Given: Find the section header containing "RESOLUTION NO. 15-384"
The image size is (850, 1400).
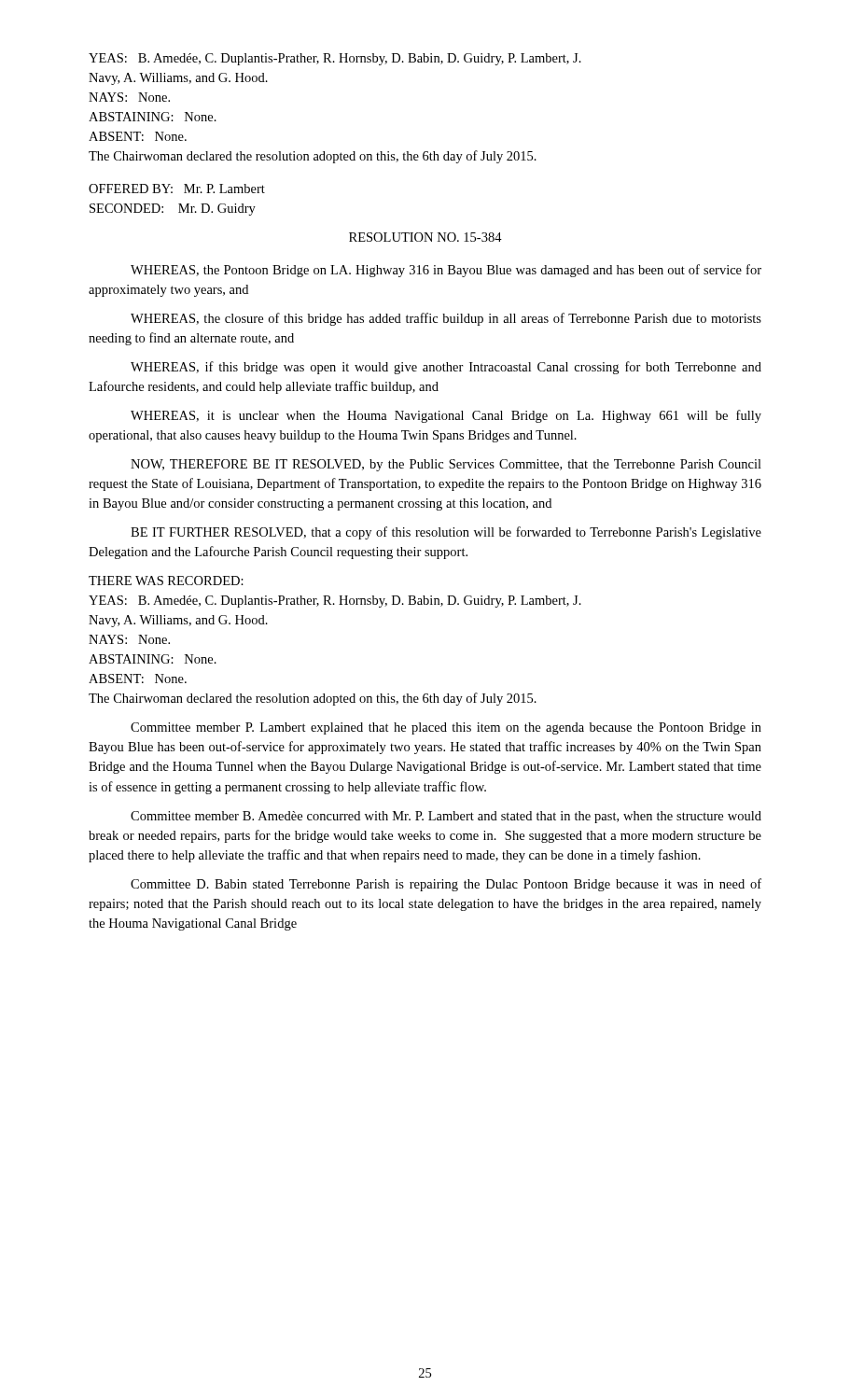Looking at the screenshot, I should 425,237.
